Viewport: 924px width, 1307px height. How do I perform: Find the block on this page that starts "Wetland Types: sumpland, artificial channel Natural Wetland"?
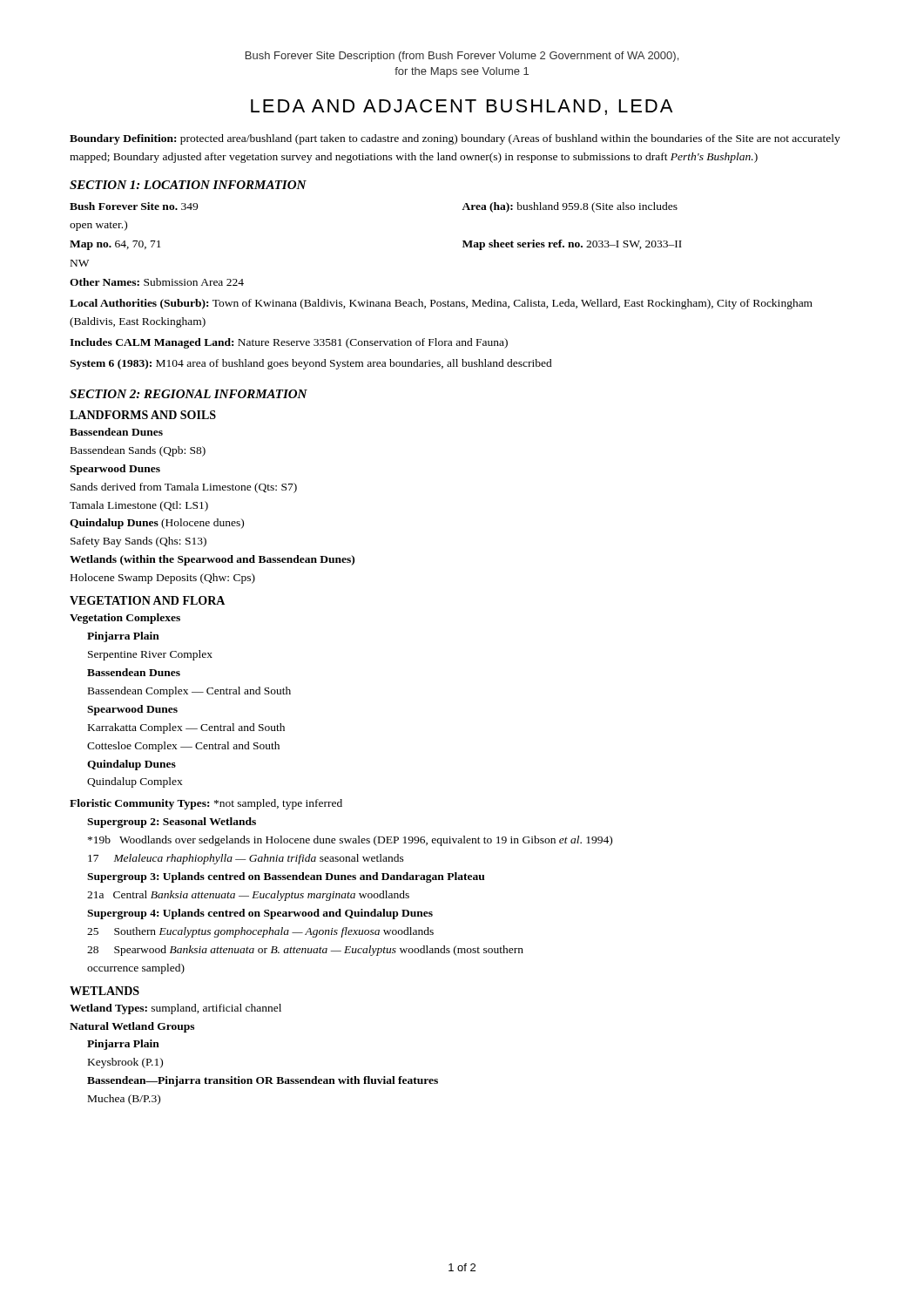click(175, 1009)
